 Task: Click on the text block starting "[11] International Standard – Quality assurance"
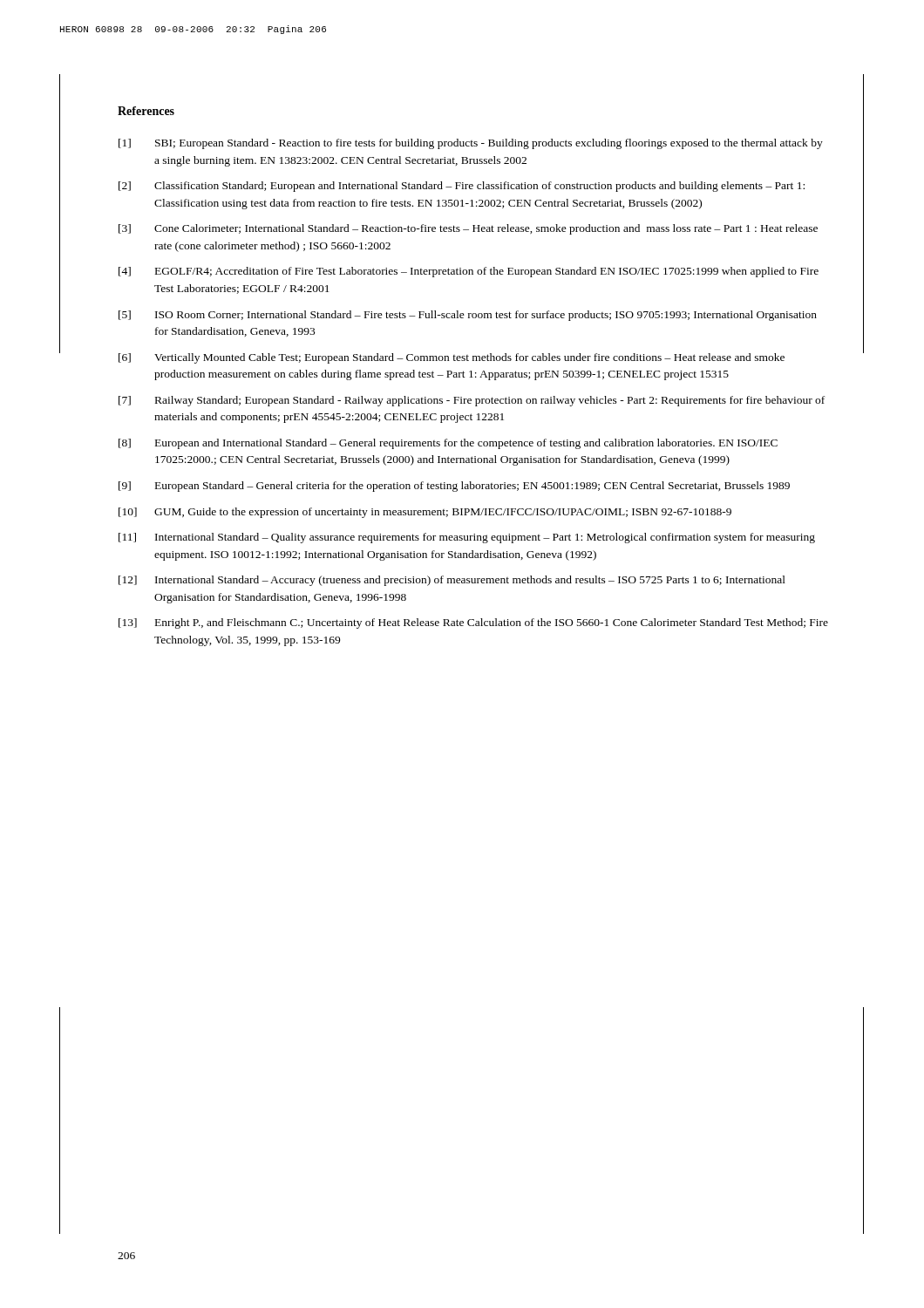pos(473,546)
